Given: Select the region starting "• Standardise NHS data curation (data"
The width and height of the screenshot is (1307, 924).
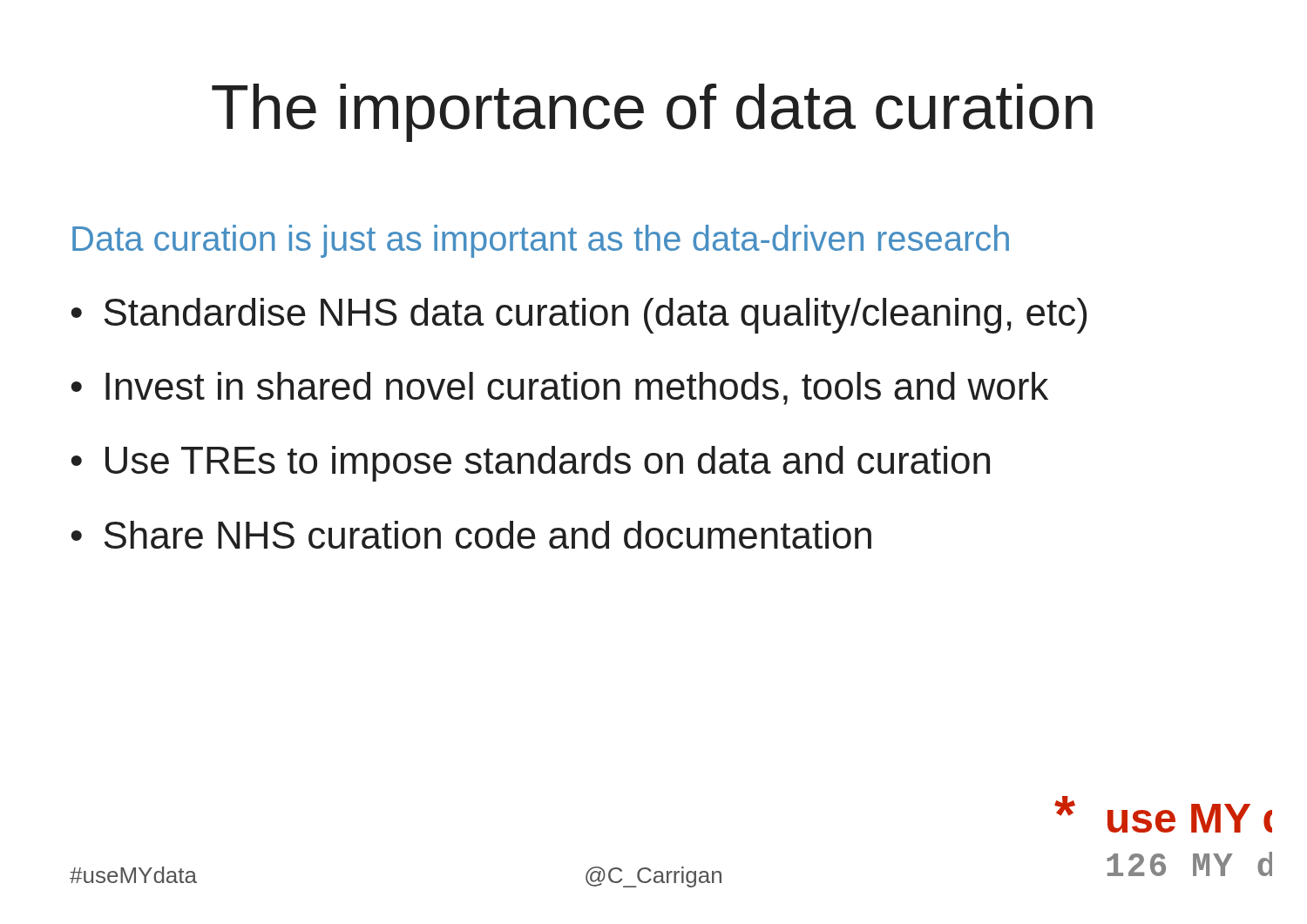Looking at the screenshot, I should pos(579,312).
